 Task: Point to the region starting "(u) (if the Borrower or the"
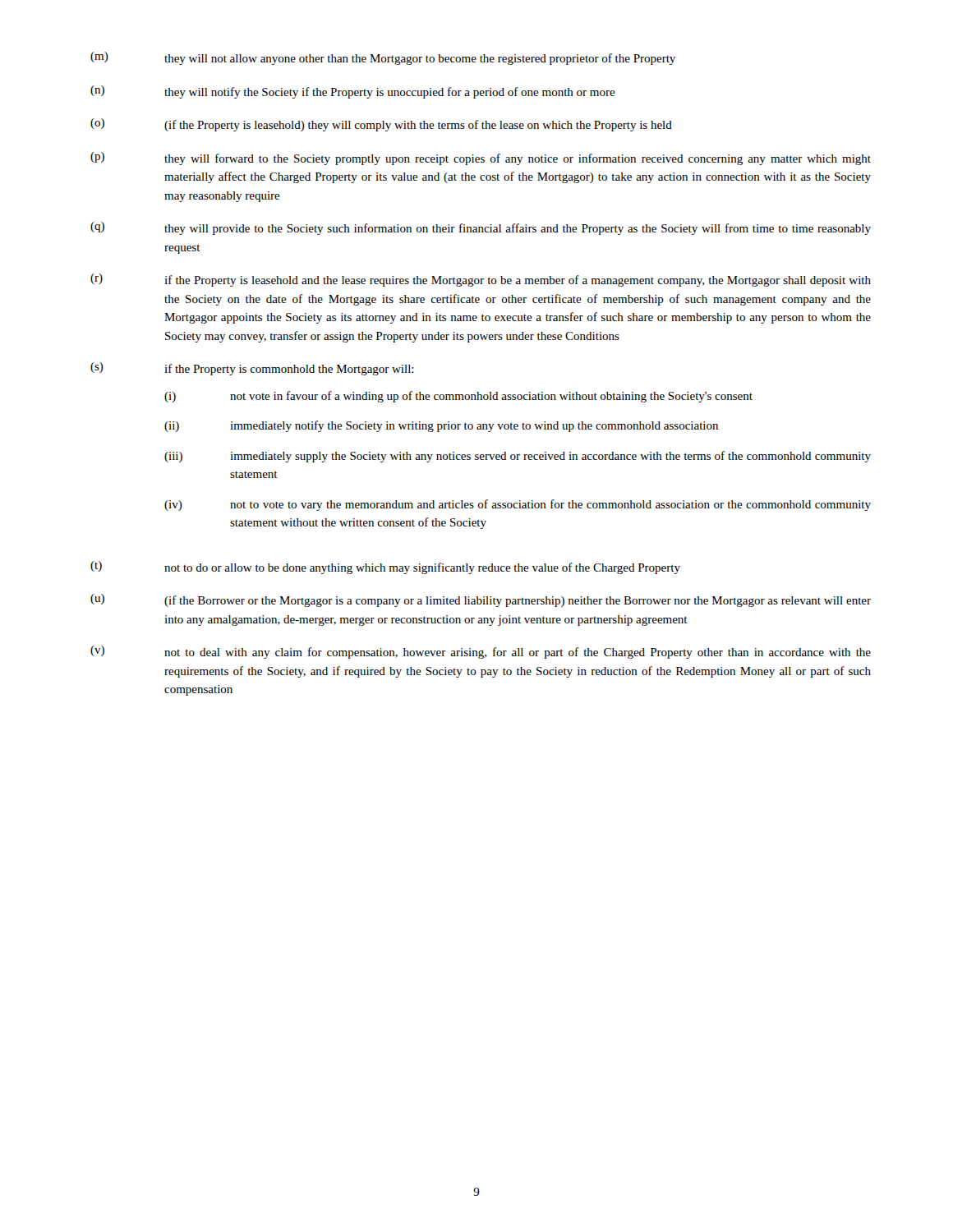click(x=476, y=610)
